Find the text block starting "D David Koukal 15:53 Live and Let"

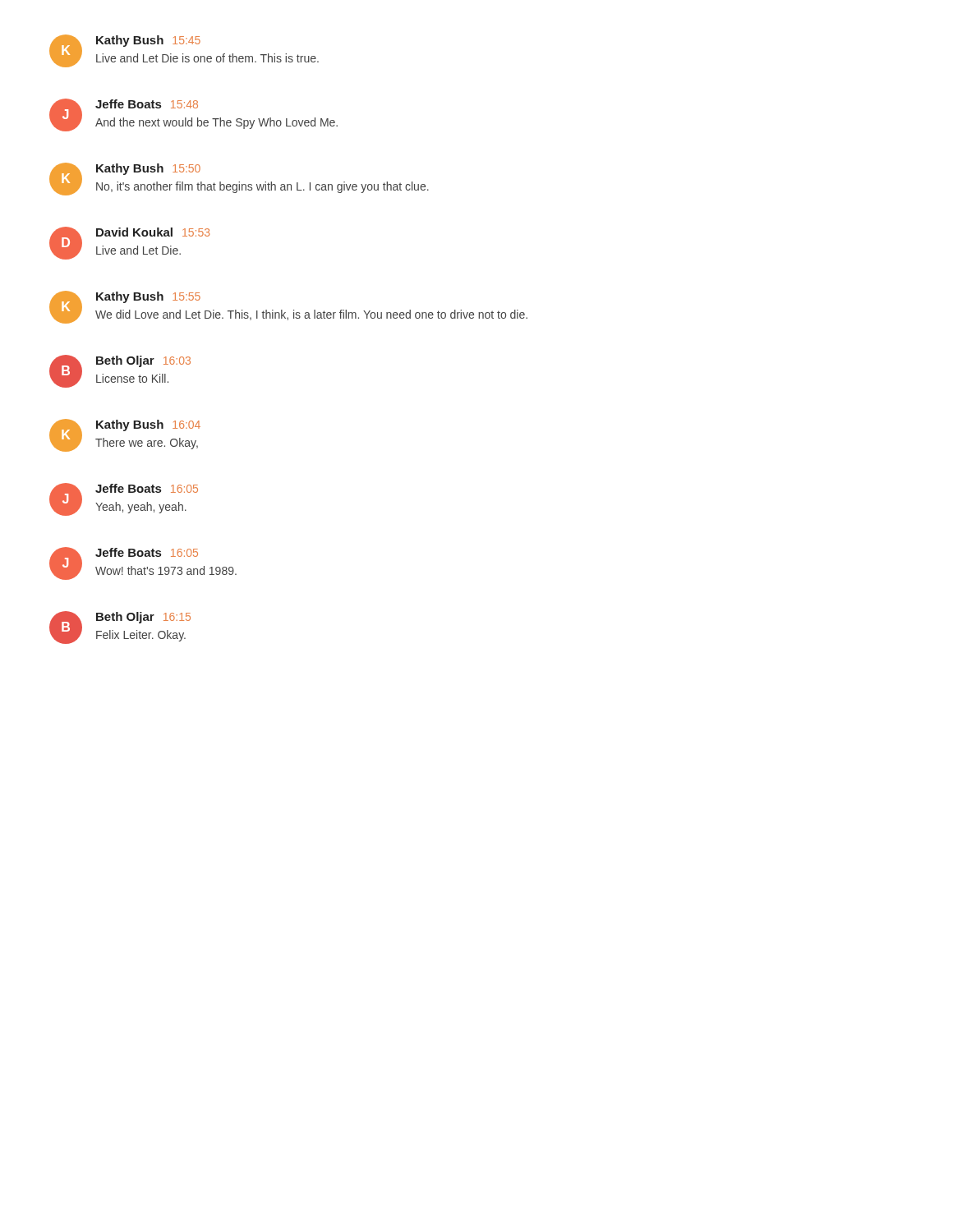(x=130, y=242)
